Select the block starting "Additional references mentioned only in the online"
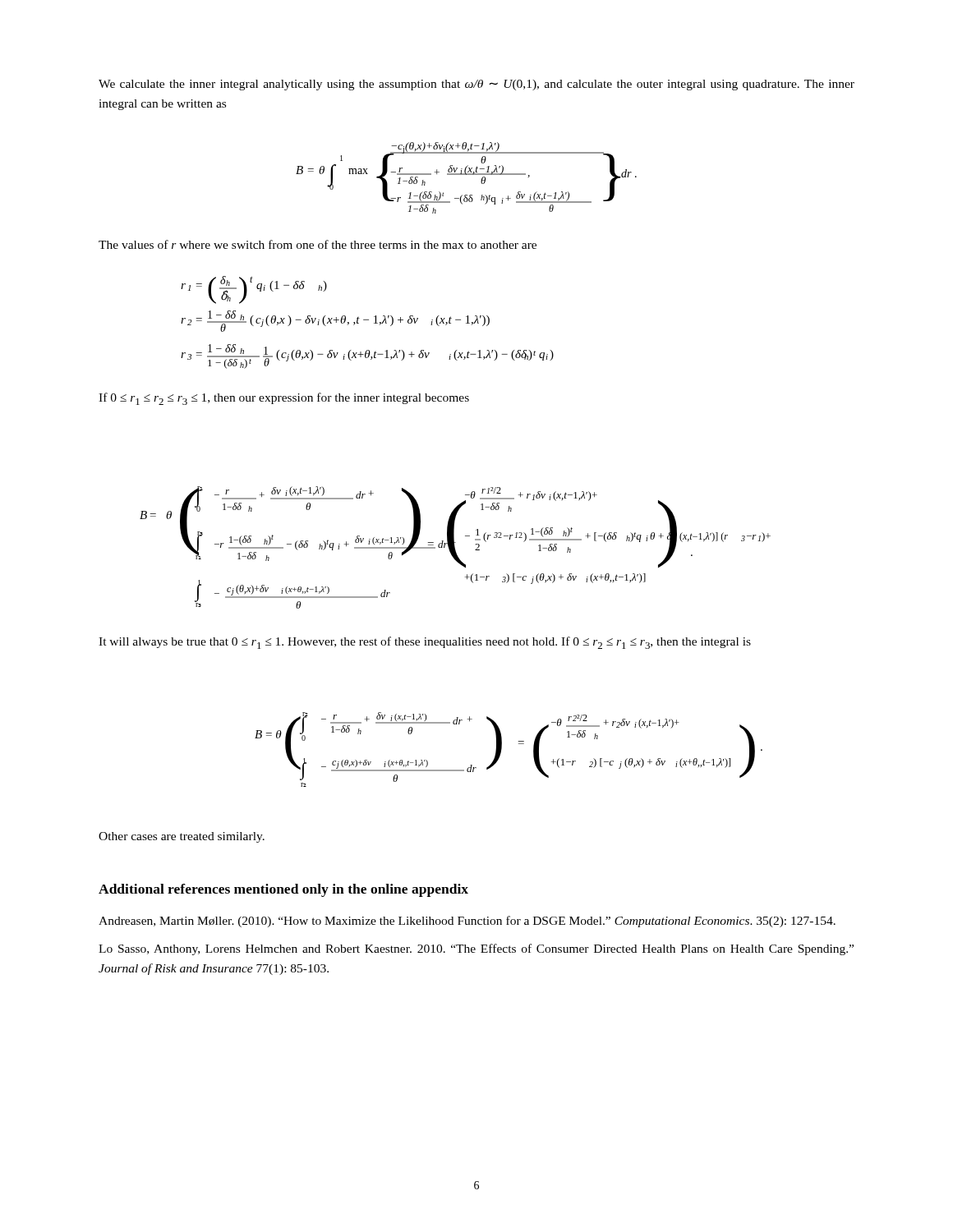The height and width of the screenshot is (1232, 953). [x=283, y=889]
